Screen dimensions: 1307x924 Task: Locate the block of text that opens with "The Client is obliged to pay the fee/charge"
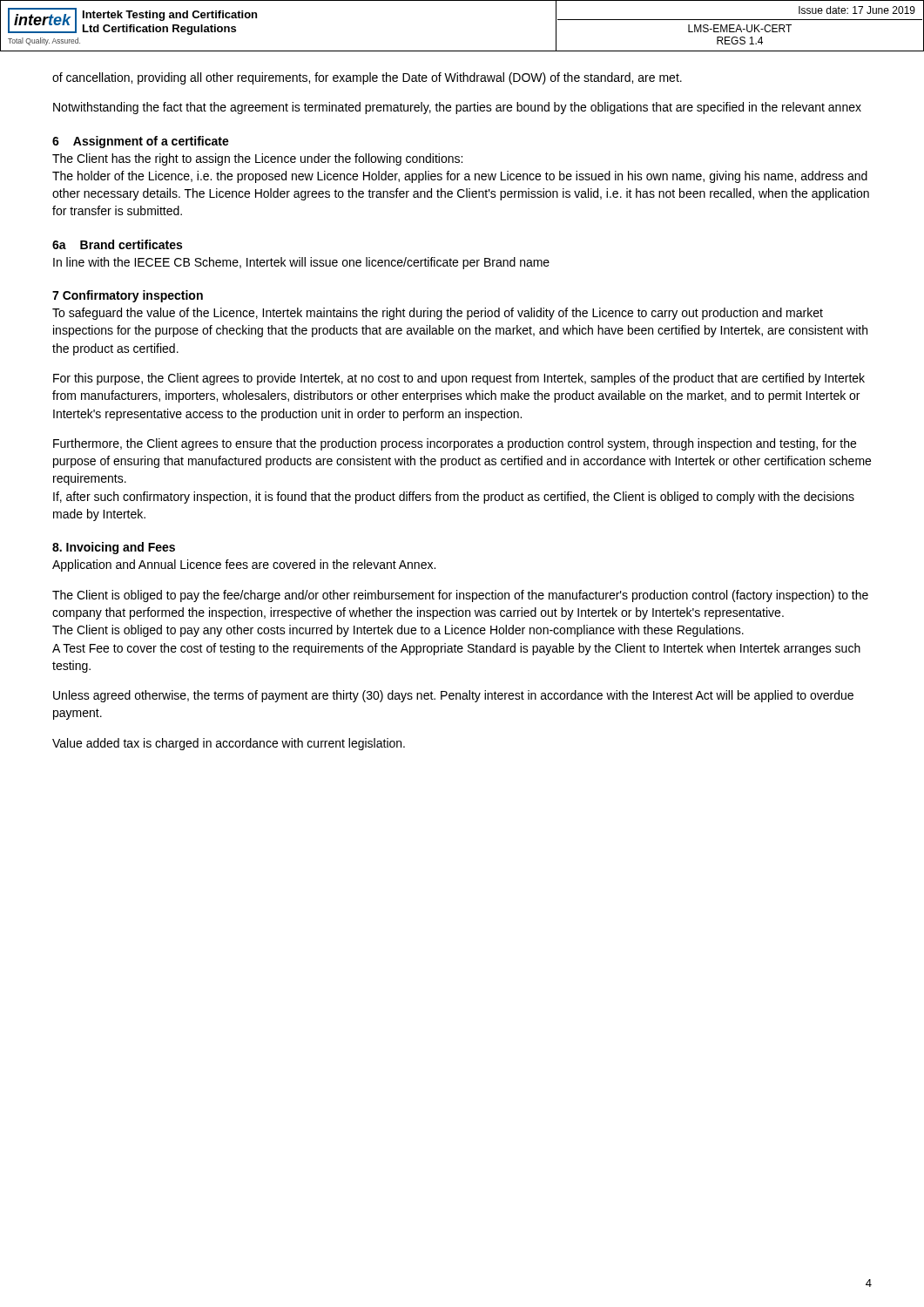460,630
